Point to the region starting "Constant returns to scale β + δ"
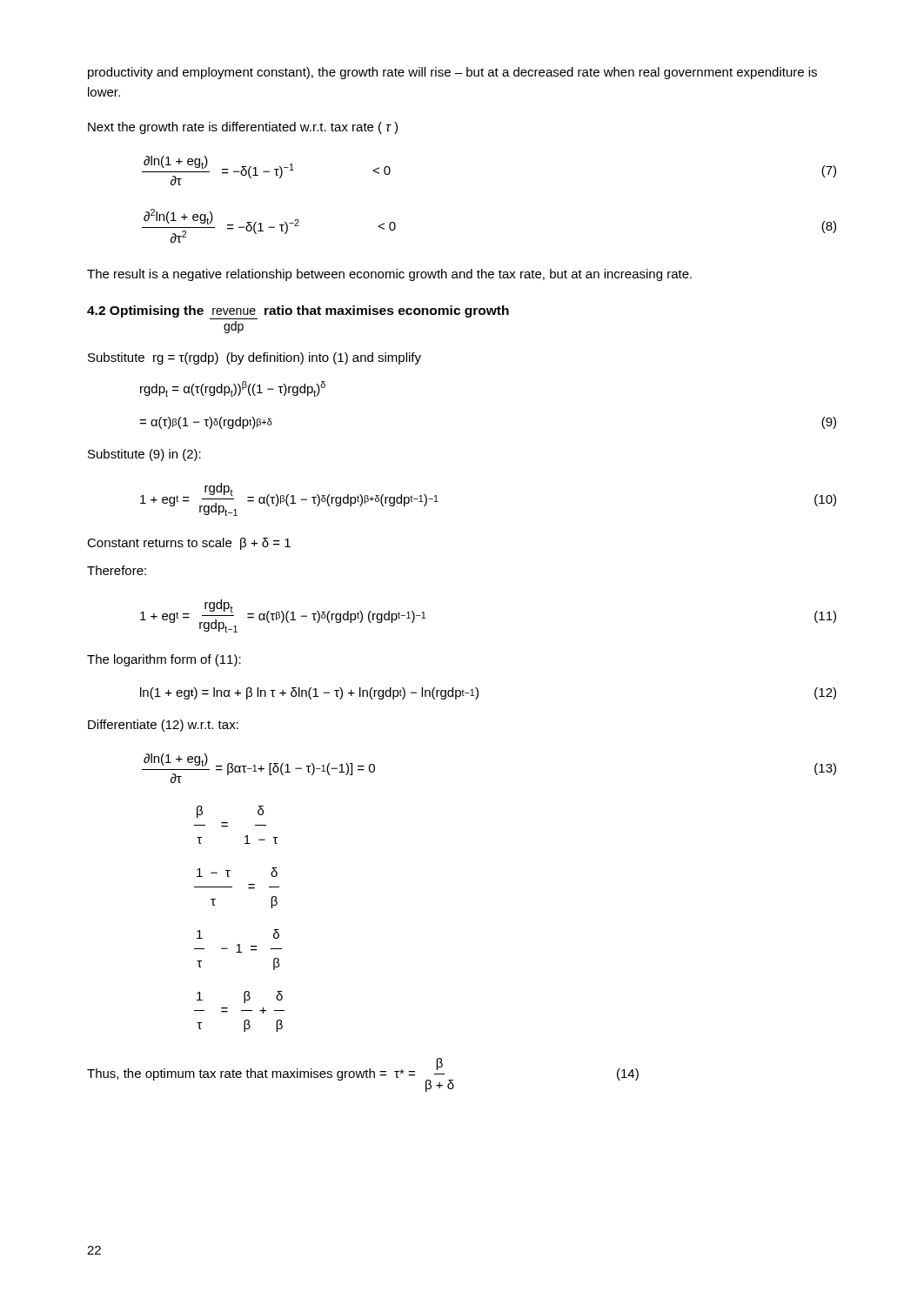The height and width of the screenshot is (1305, 924). pyautogui.click(x=189, y=542)
